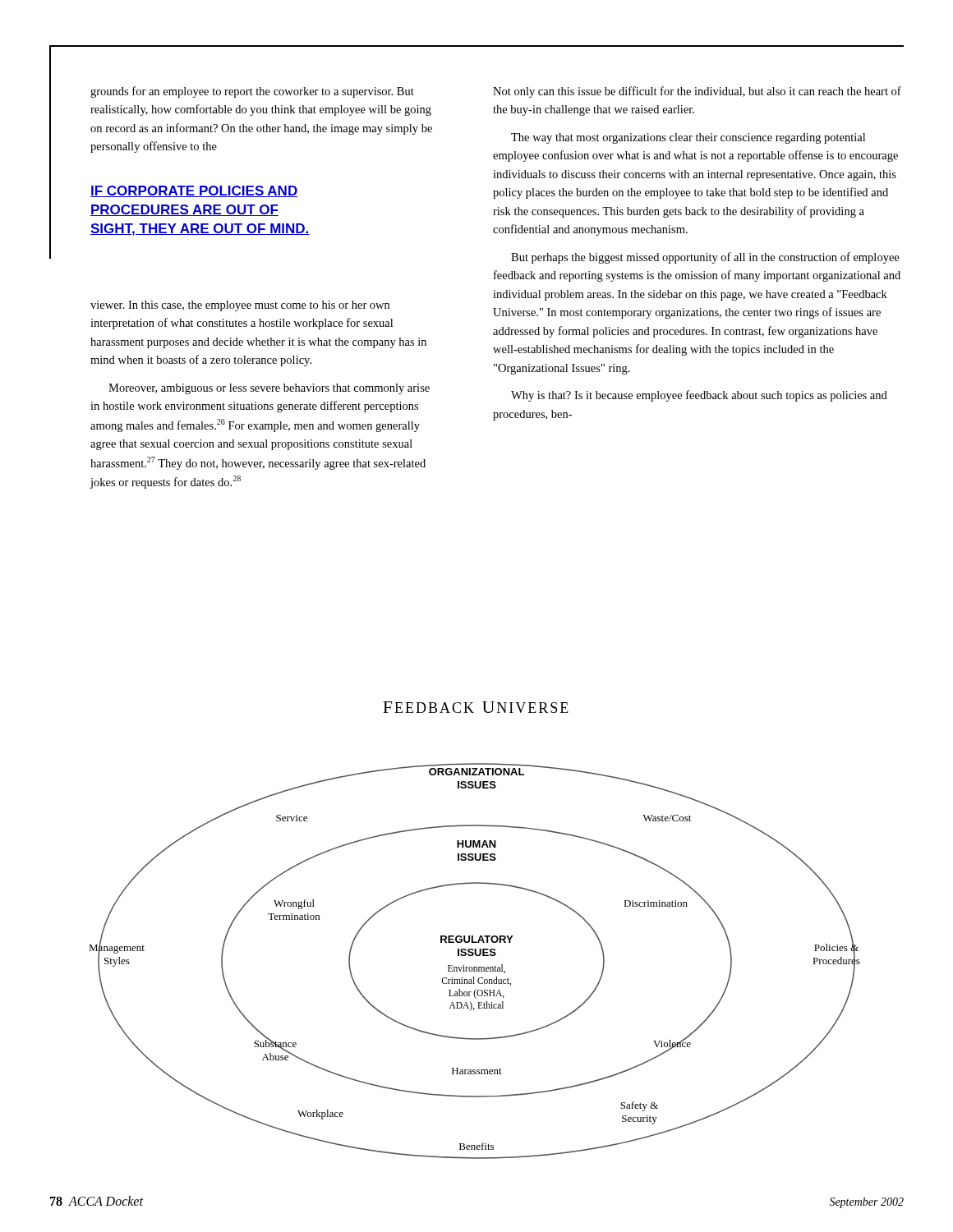This screenshot has width=953, height=1232.
Task: Select the text block that says "viewer. In this case, the employee"
Action: [263, 394]
